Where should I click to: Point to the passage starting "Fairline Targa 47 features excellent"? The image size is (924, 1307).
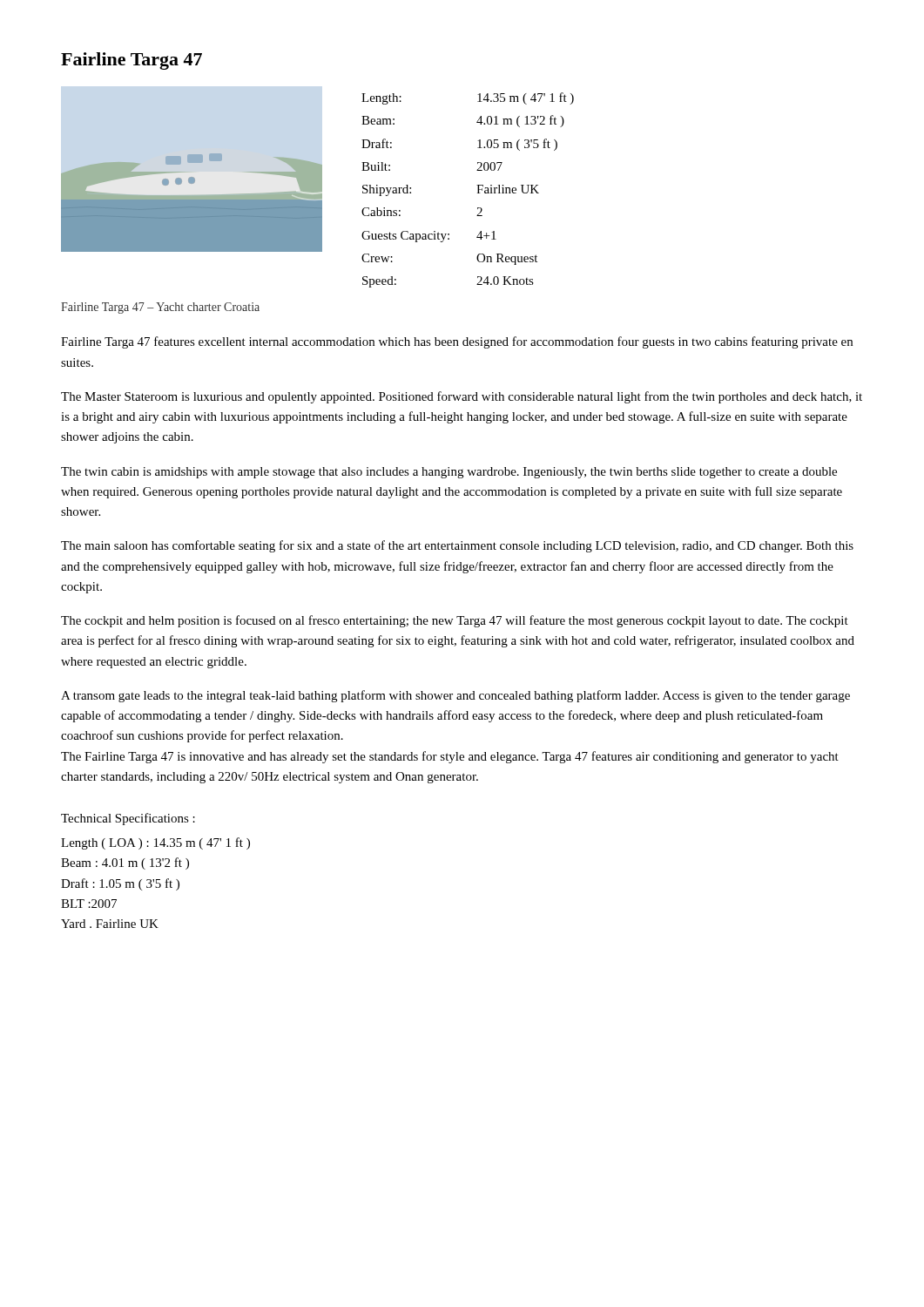[457, 352]
